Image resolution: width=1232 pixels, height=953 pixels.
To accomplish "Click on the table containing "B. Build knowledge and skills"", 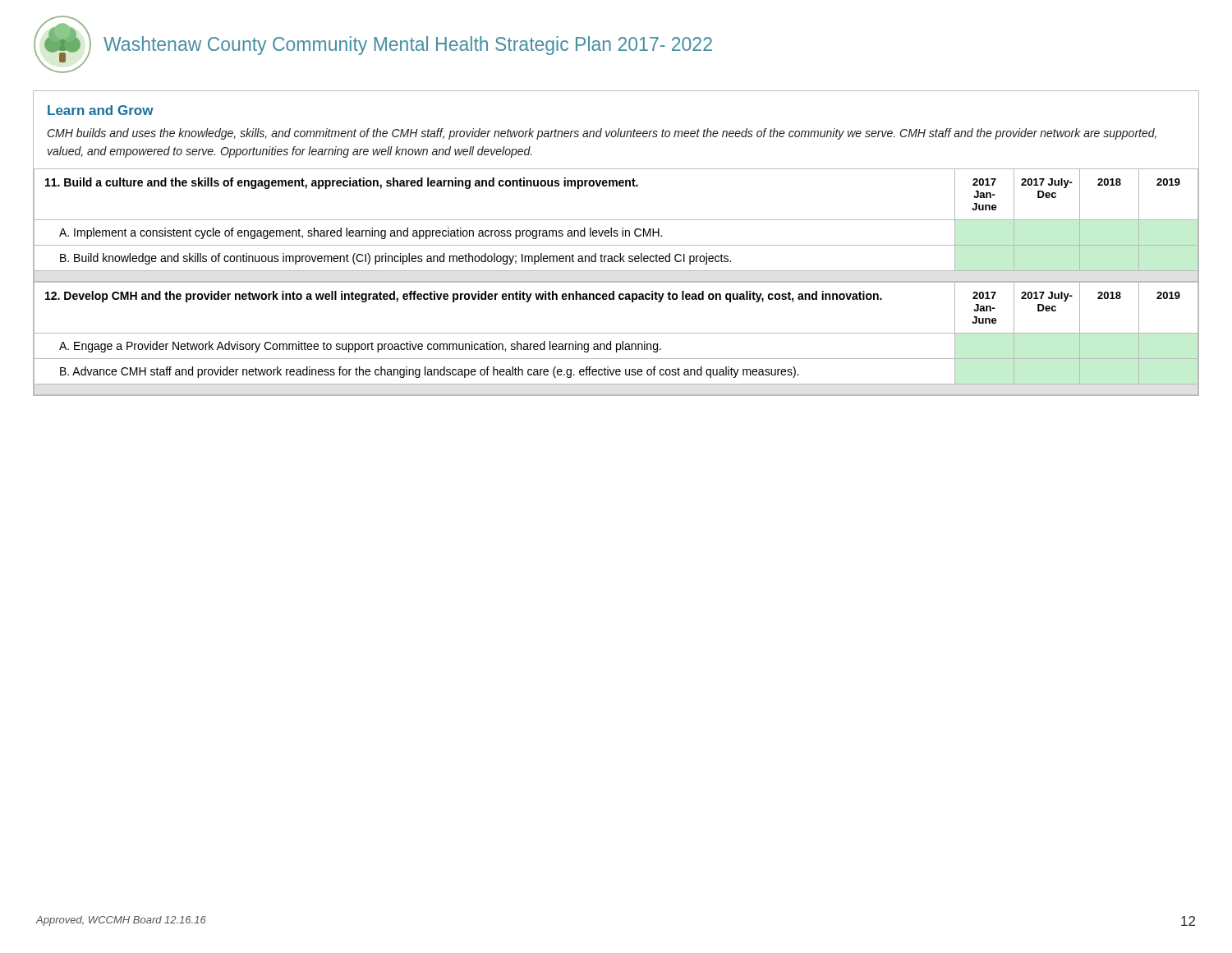I will point(616,225).
